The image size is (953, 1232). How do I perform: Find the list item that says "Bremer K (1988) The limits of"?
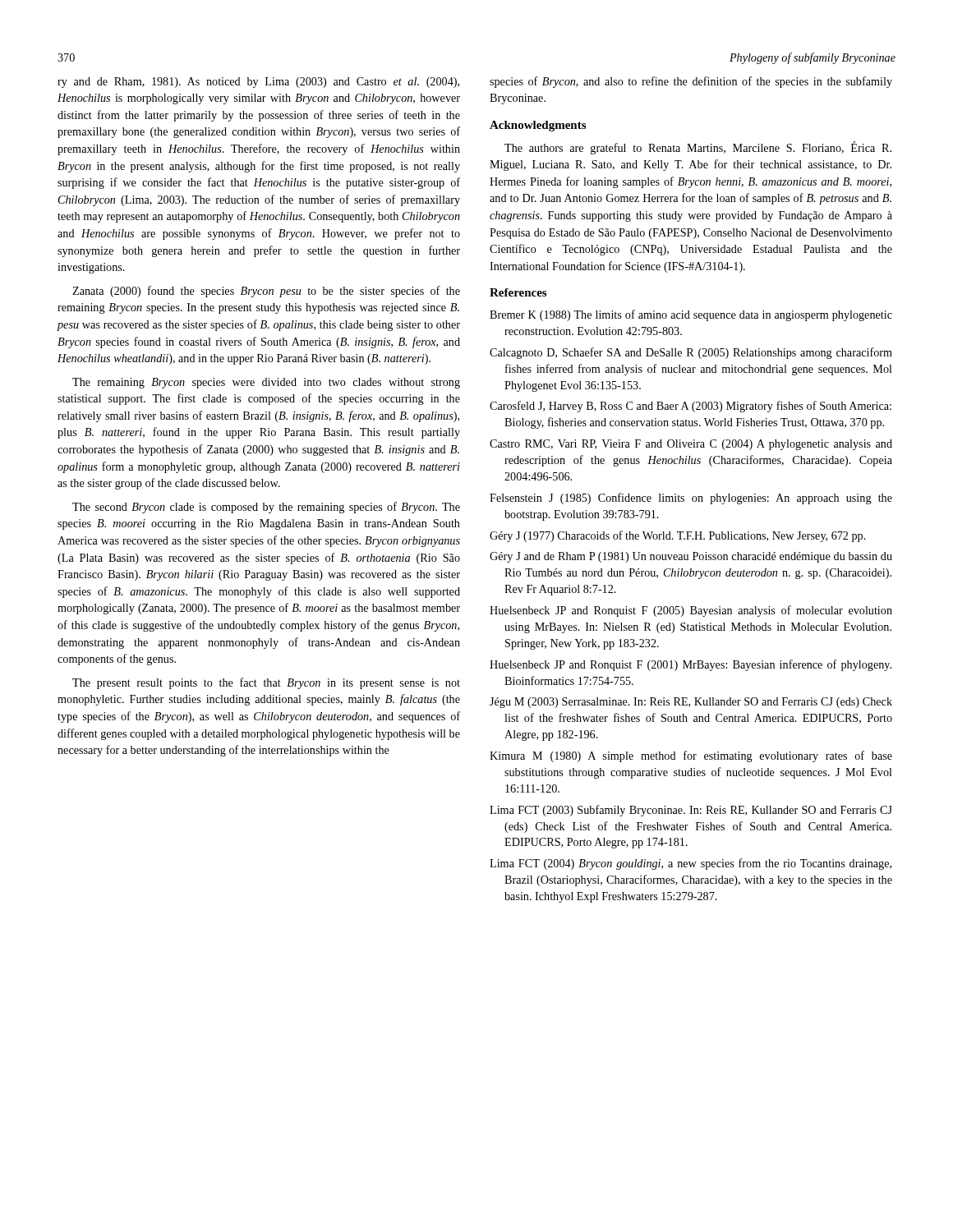691,324
